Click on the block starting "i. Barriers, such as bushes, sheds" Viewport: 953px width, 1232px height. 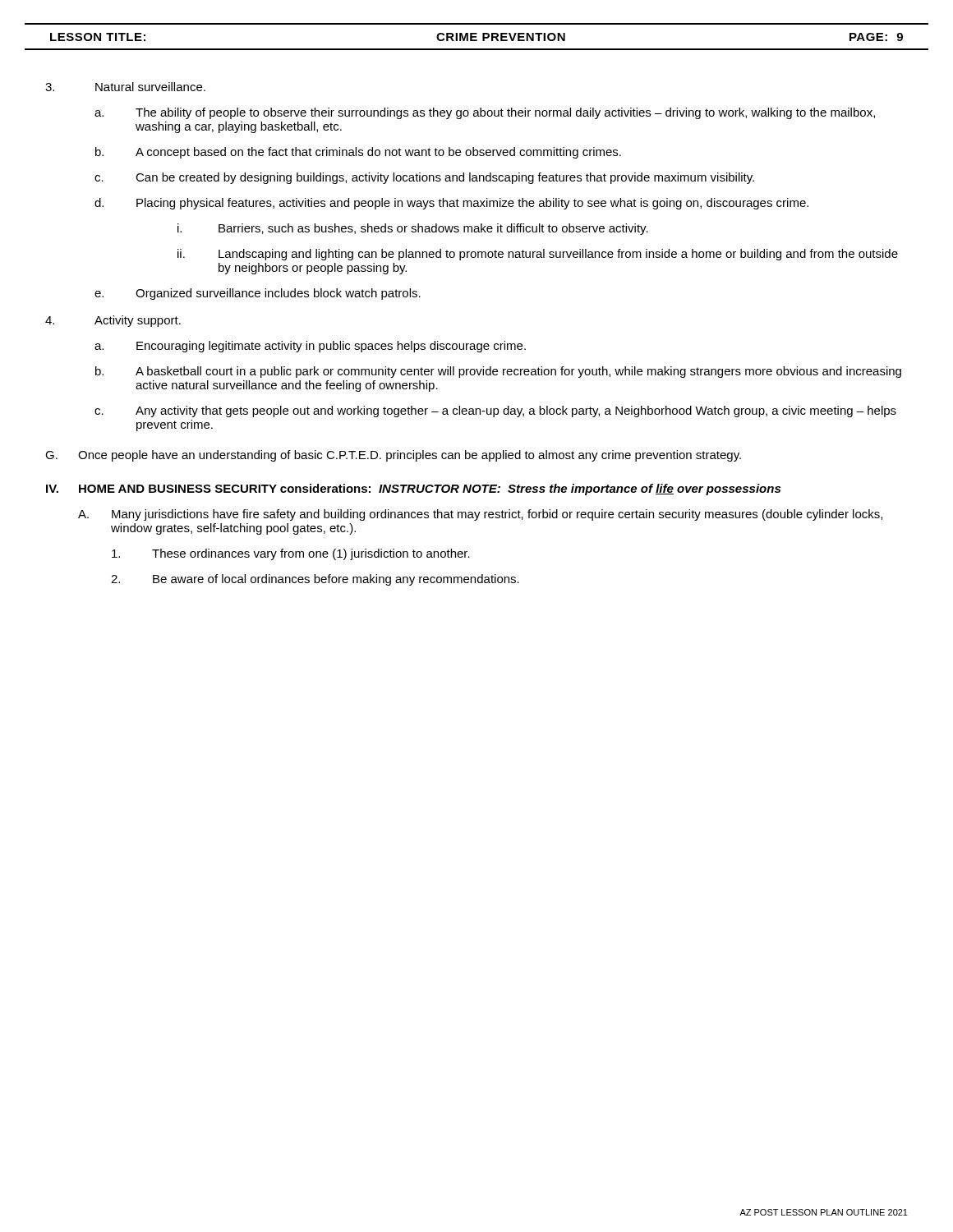coord(542,228)
